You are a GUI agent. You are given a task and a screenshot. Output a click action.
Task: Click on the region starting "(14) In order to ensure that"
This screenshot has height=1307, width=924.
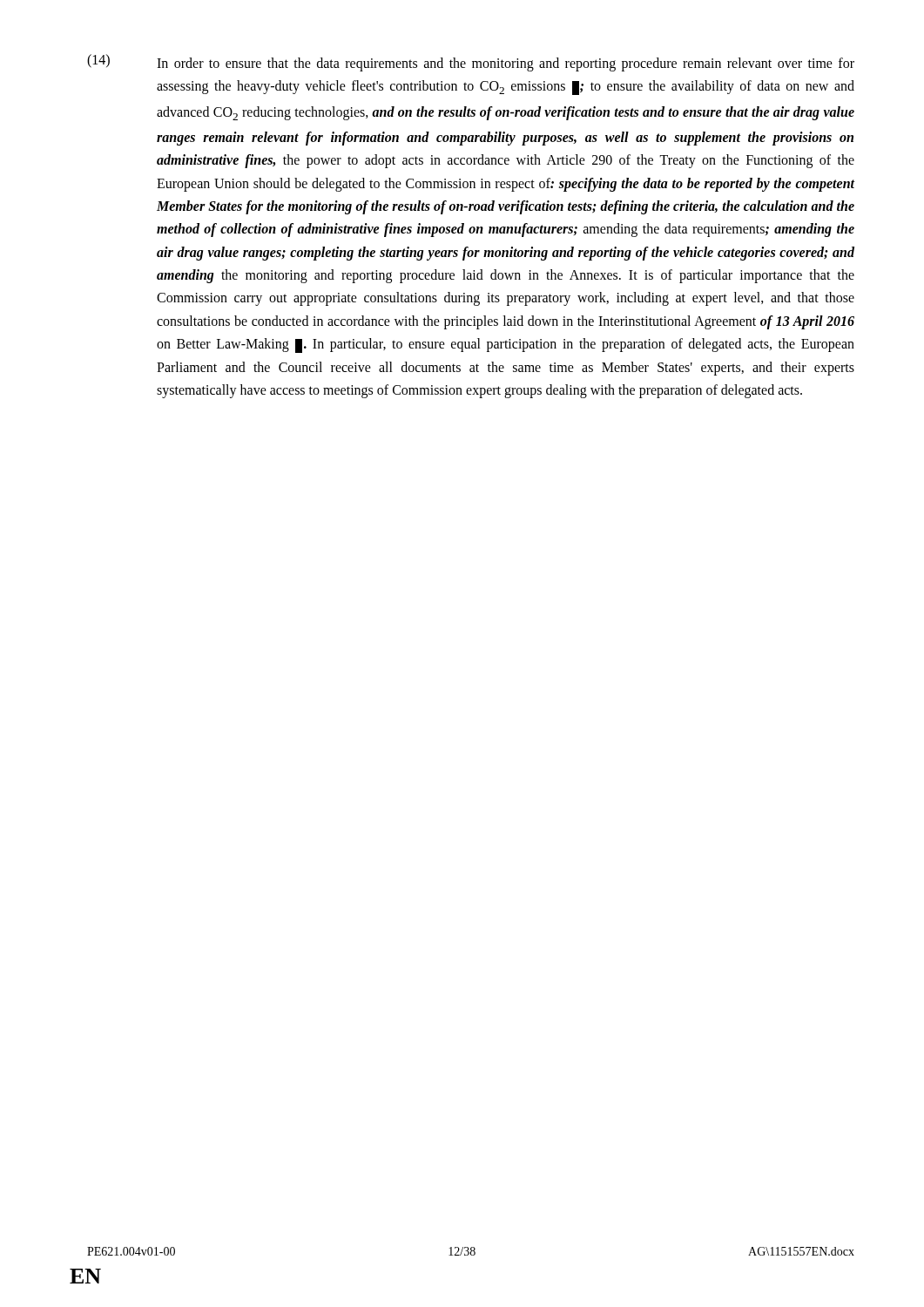471,227
